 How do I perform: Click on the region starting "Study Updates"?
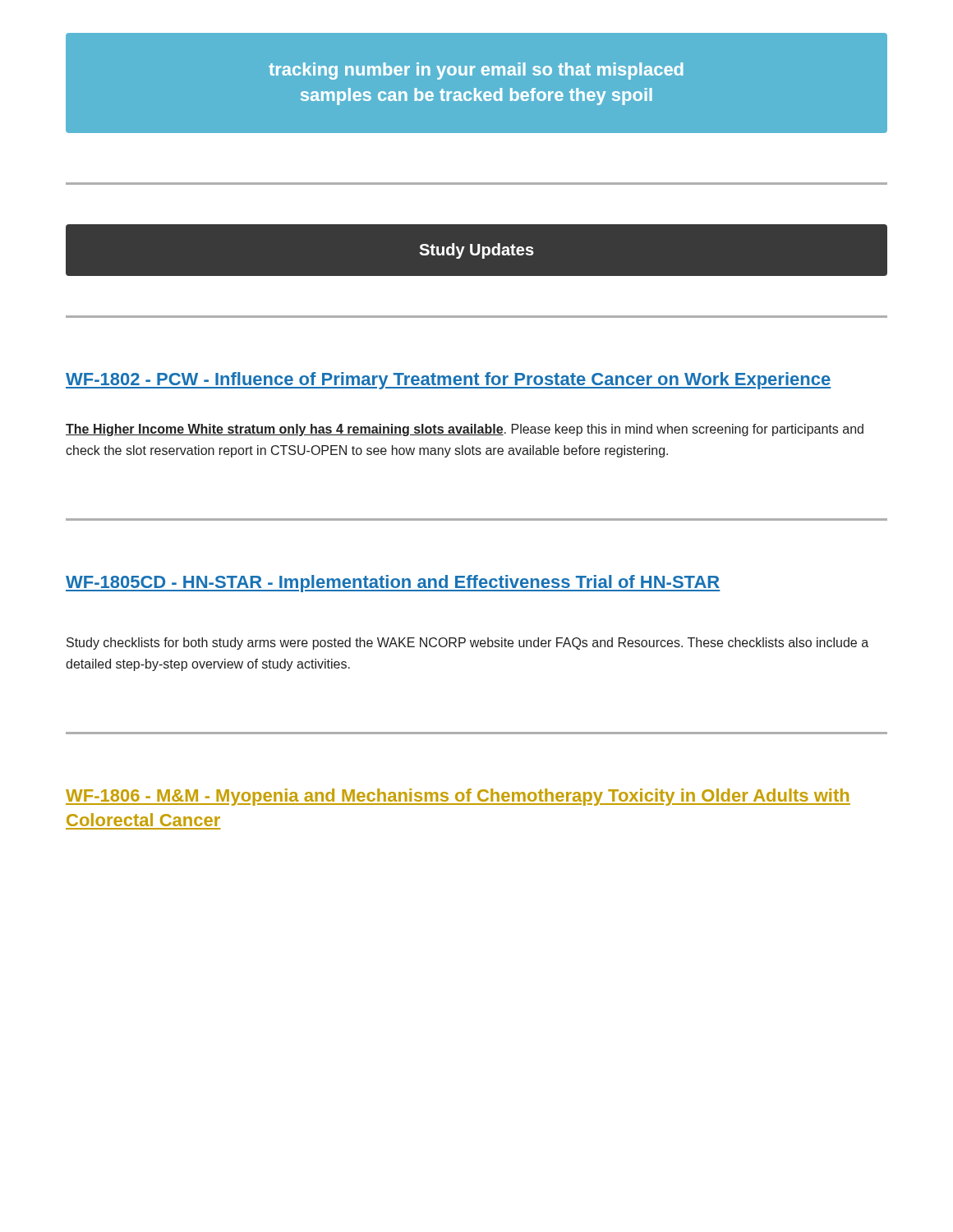476,249
